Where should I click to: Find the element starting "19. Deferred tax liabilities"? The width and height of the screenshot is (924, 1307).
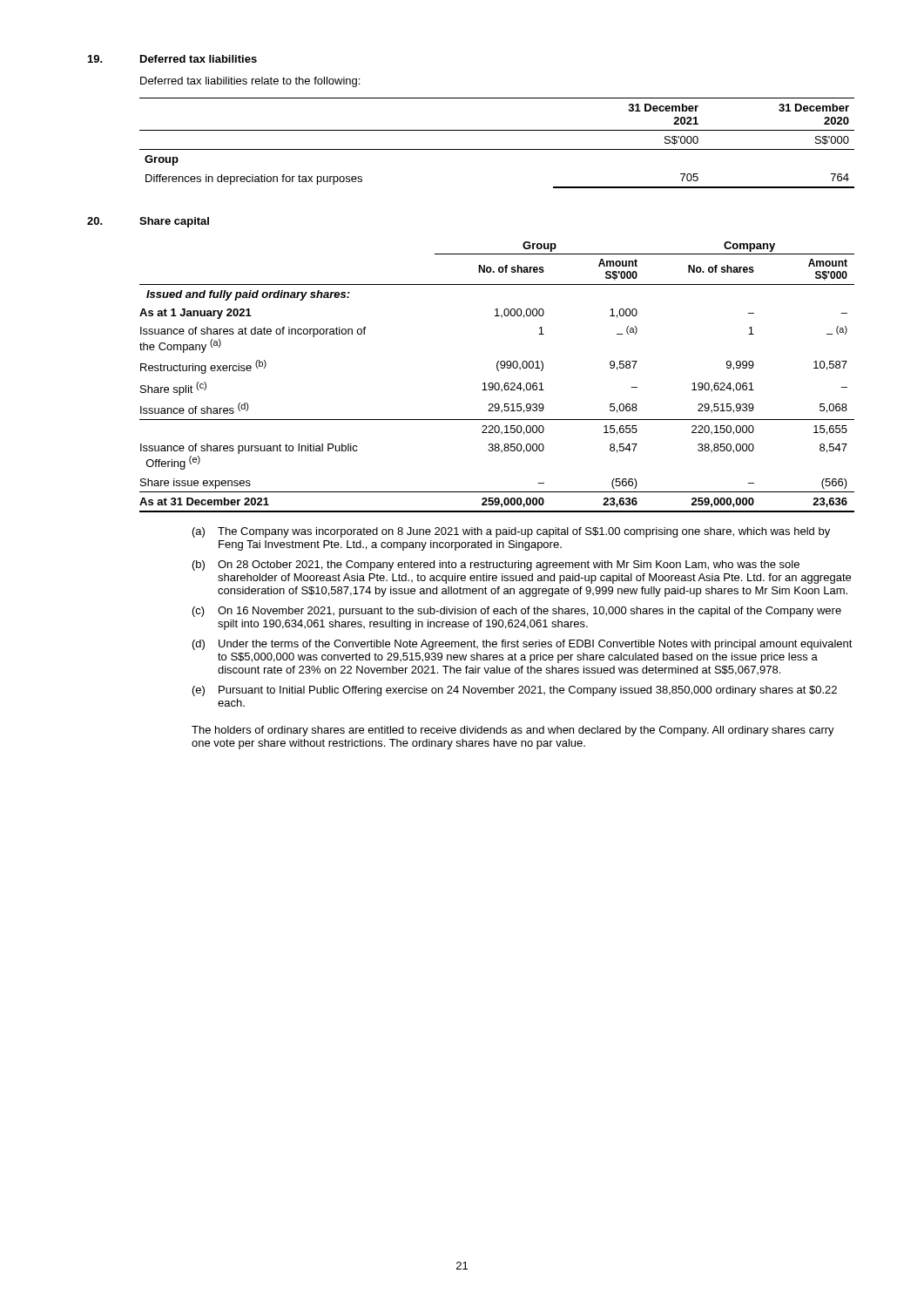[x=172, y=59]
